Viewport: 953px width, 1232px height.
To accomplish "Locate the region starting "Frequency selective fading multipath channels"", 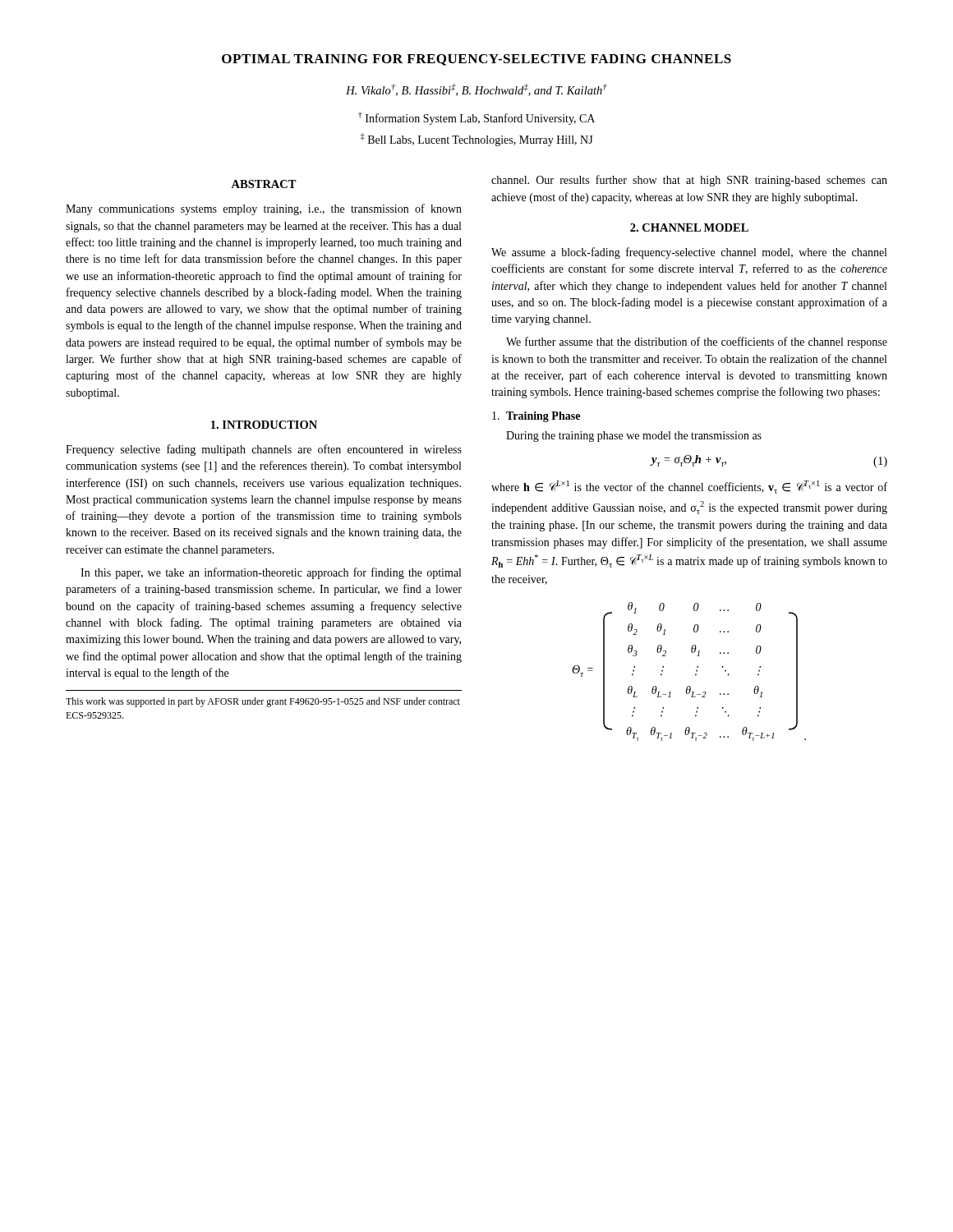I will [264, 562].
